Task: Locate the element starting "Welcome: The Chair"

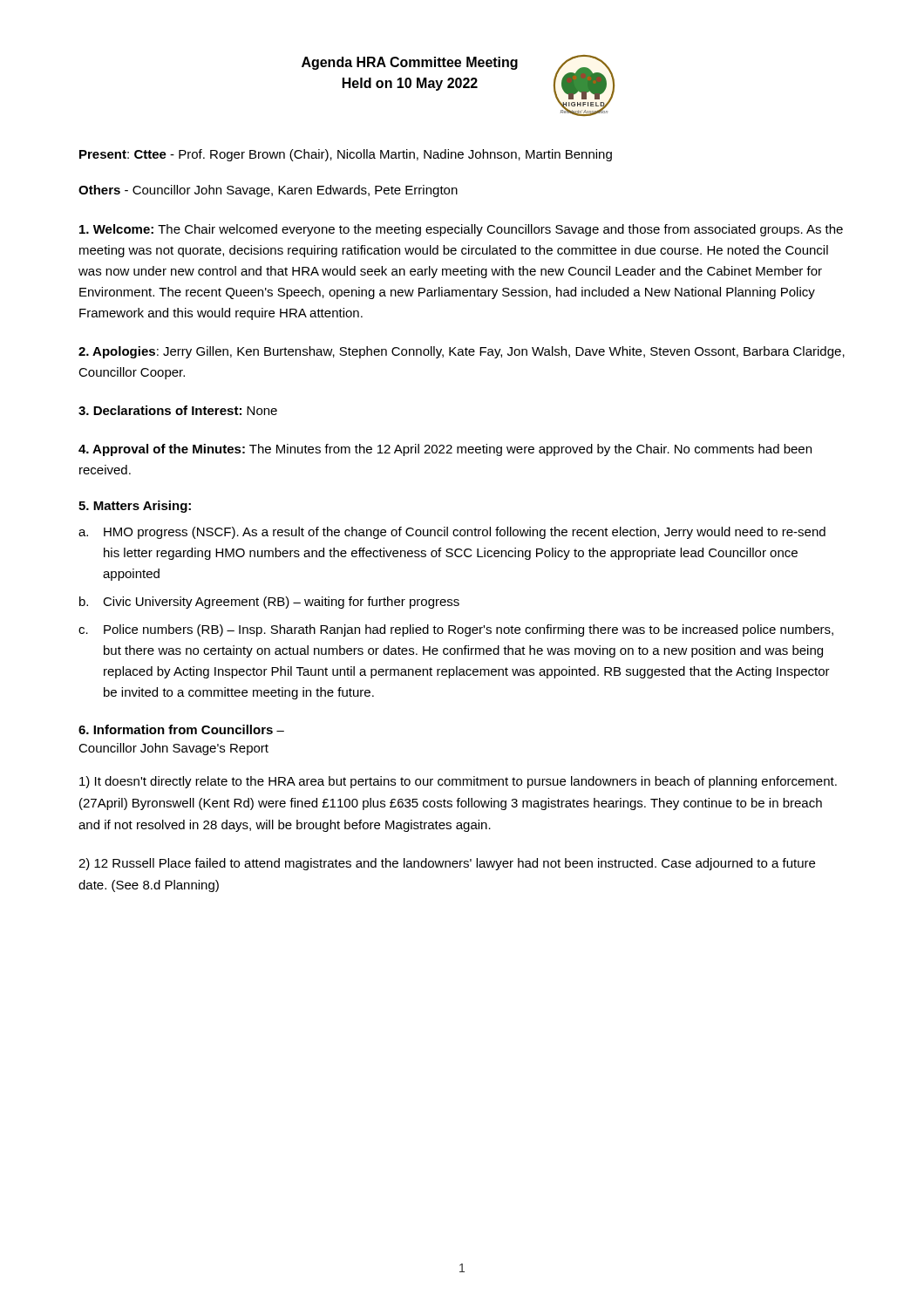Action: click(461, 271)
